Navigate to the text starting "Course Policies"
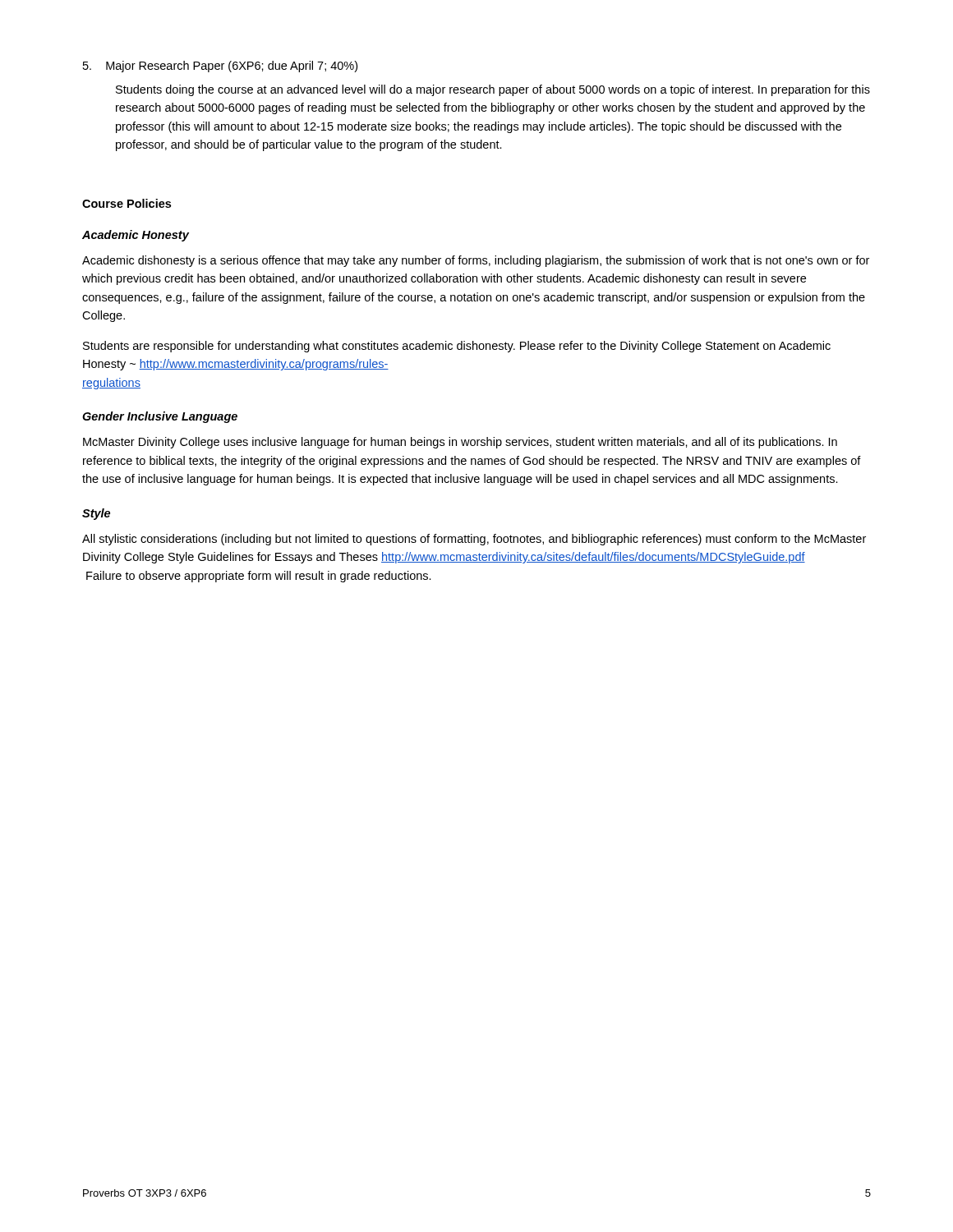Image resolution: width=953 pixels, height=1232 pixels. click(127, 204)
